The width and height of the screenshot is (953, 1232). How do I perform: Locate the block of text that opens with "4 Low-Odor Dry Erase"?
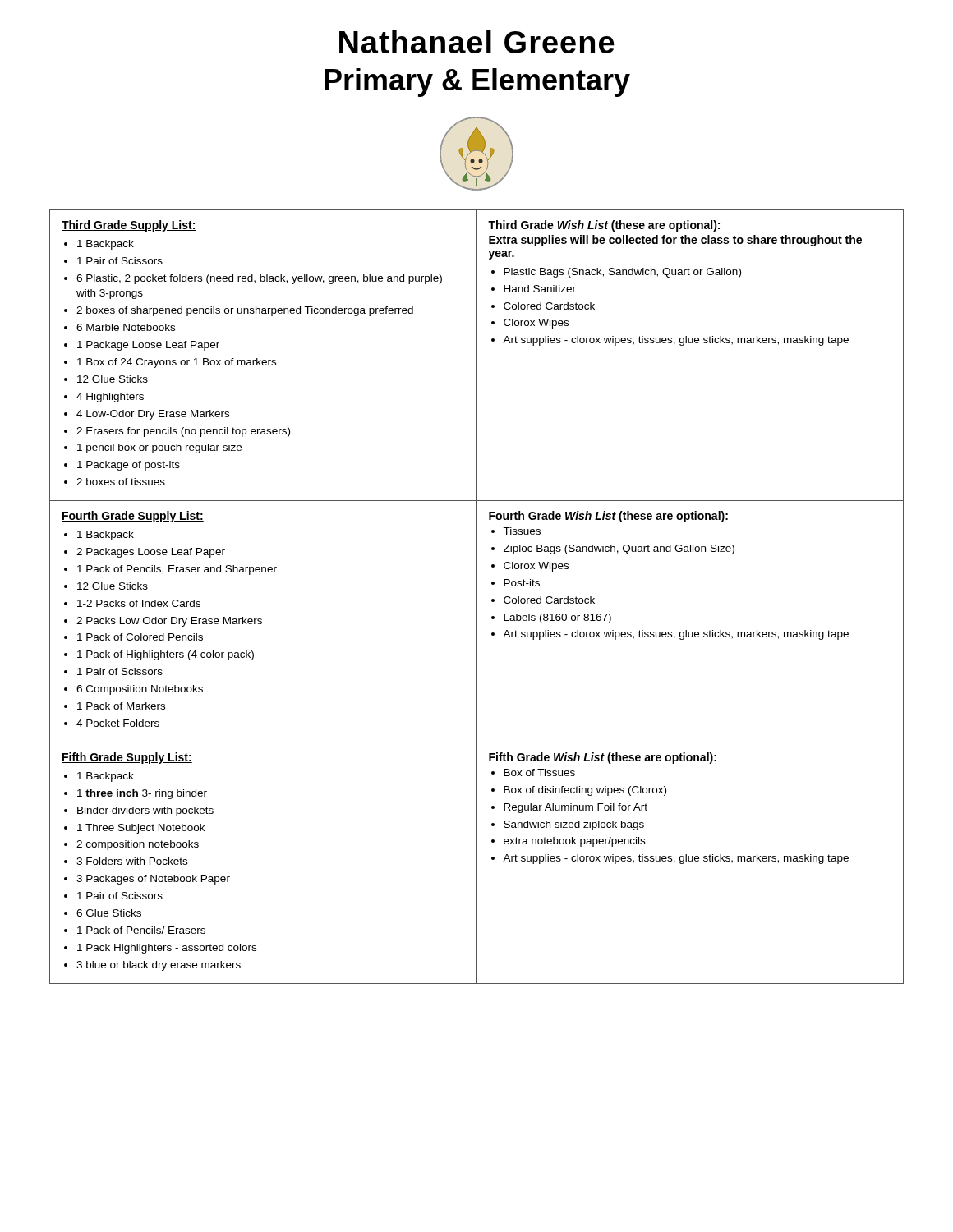pyautogui.click(x=153, y=415)
